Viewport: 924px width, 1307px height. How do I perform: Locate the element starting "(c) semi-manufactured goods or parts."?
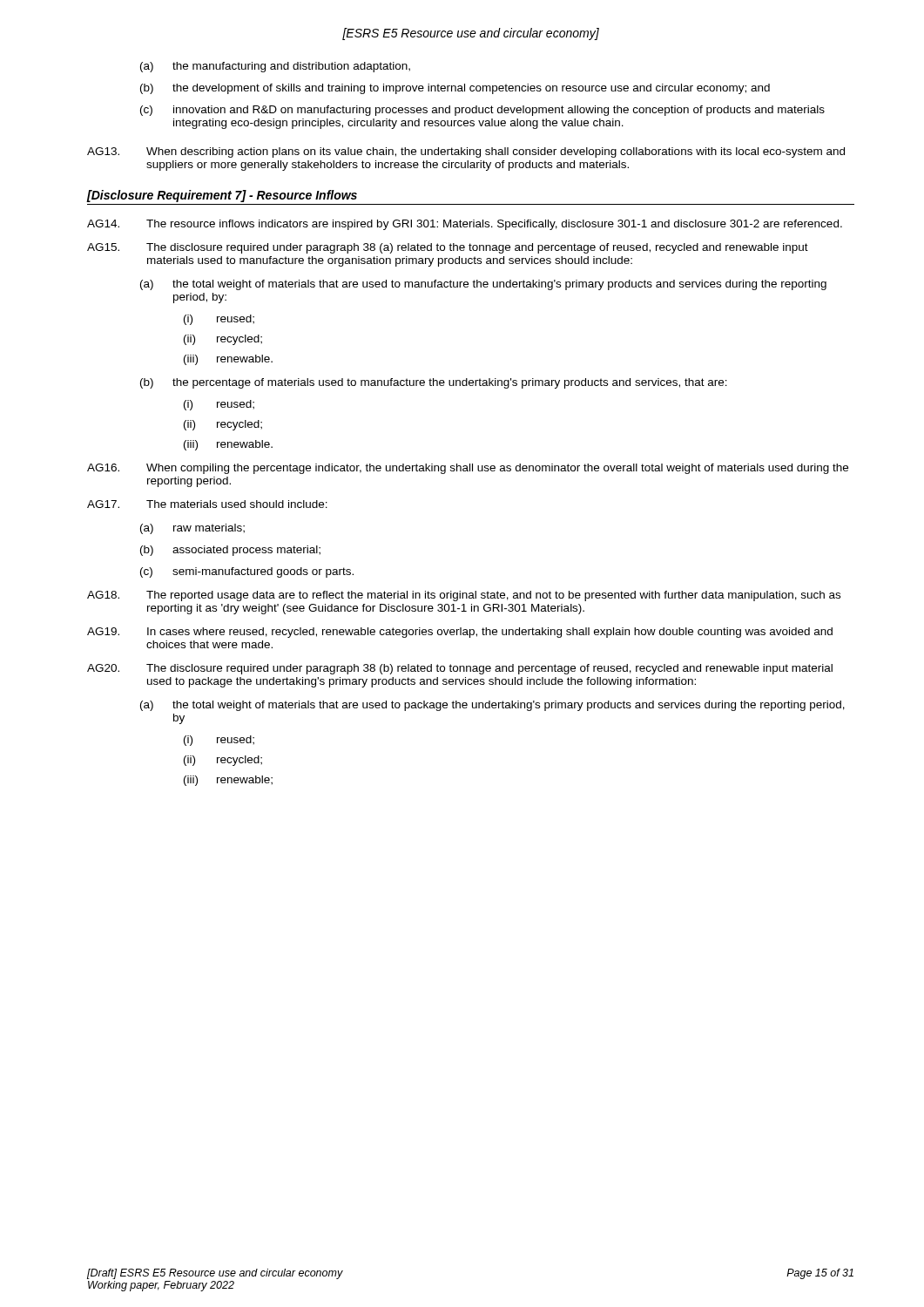(x=247, y=571)
